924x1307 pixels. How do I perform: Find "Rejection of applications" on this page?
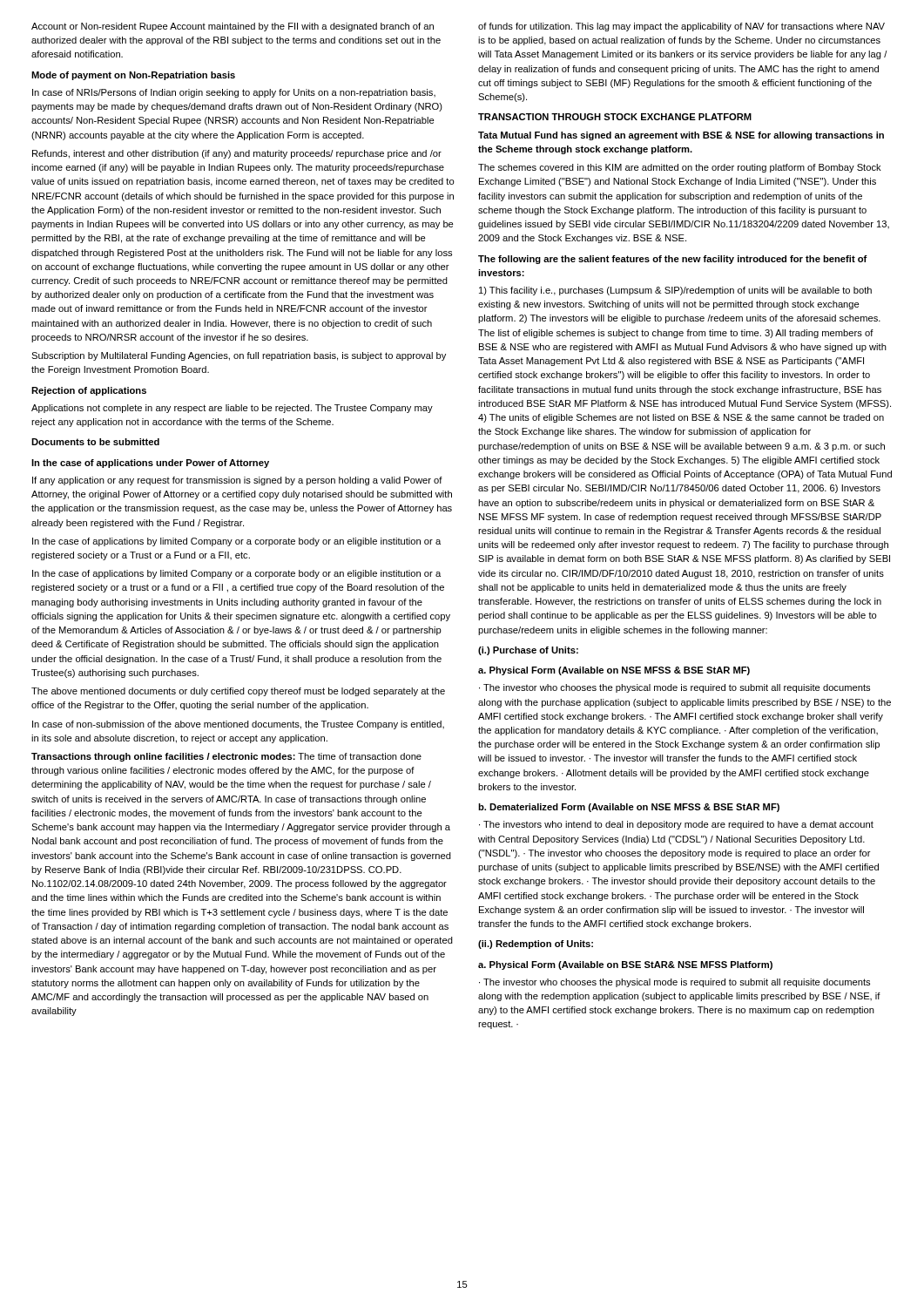pyautogui.click(x=89, y=391)
